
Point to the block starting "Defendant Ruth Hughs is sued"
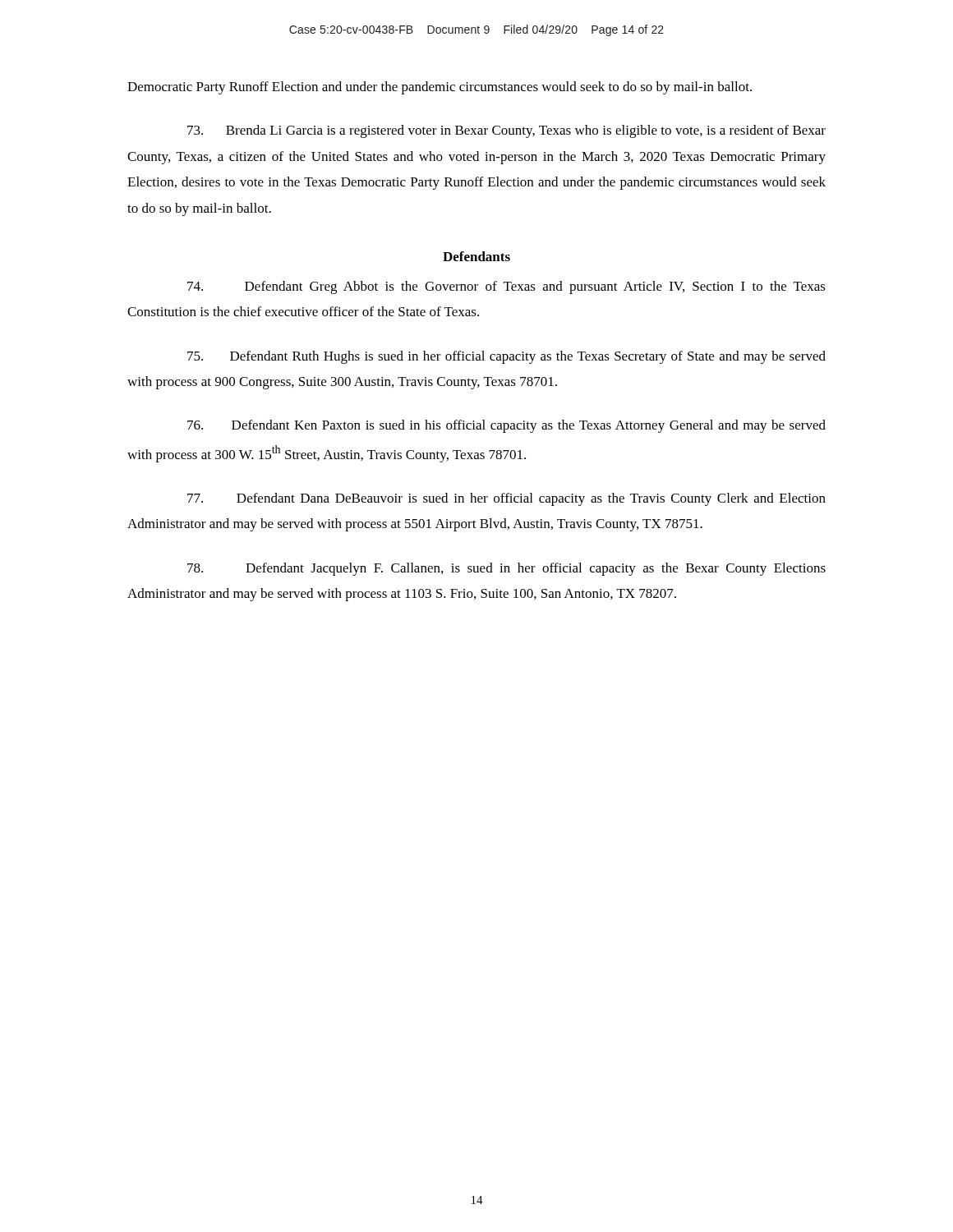click(476, 369)
